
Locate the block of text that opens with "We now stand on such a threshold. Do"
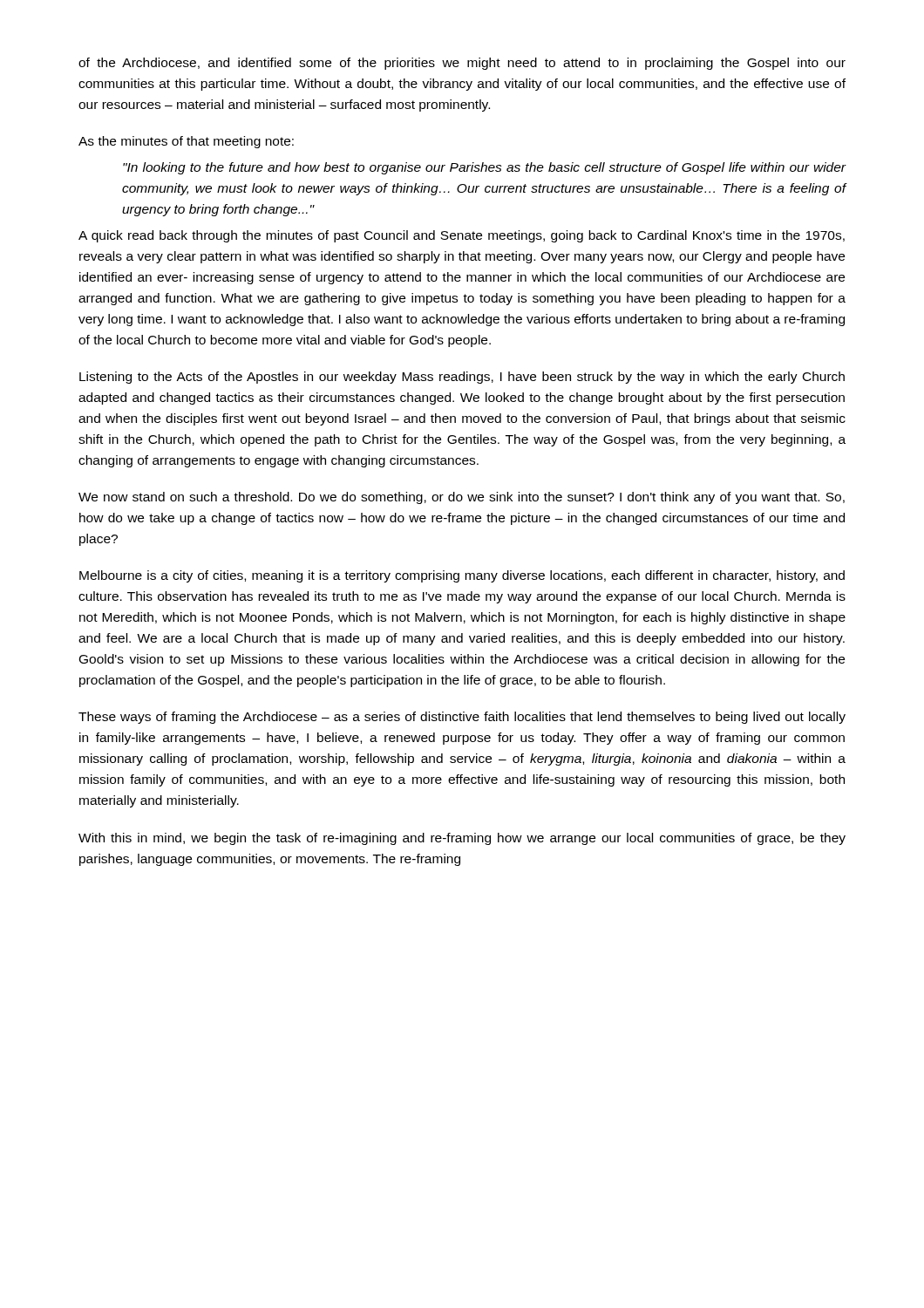[x=462, y=518]
